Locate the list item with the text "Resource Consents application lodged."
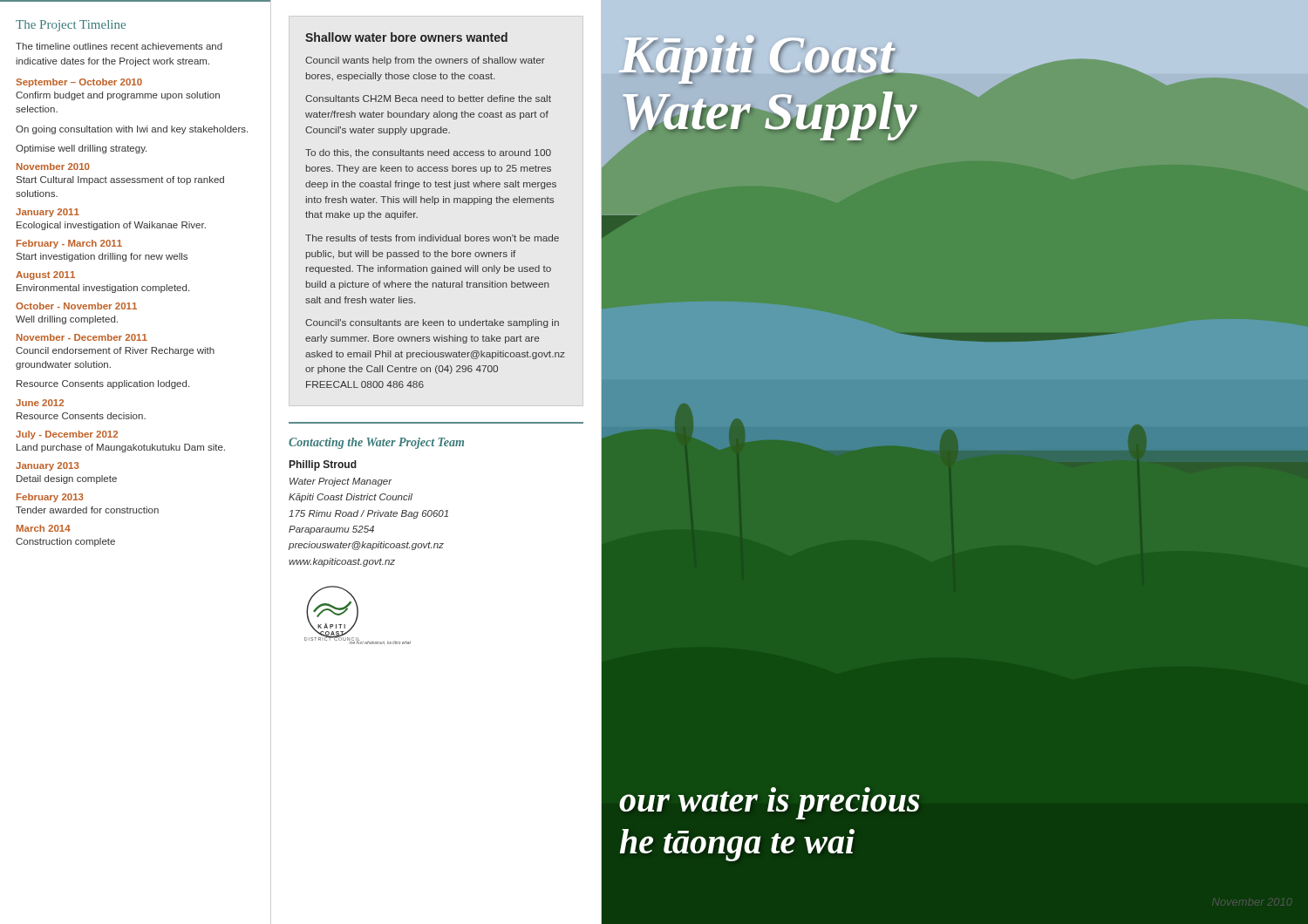The width and height of the screenshot is (1308, 924). [x=135, y=384]
